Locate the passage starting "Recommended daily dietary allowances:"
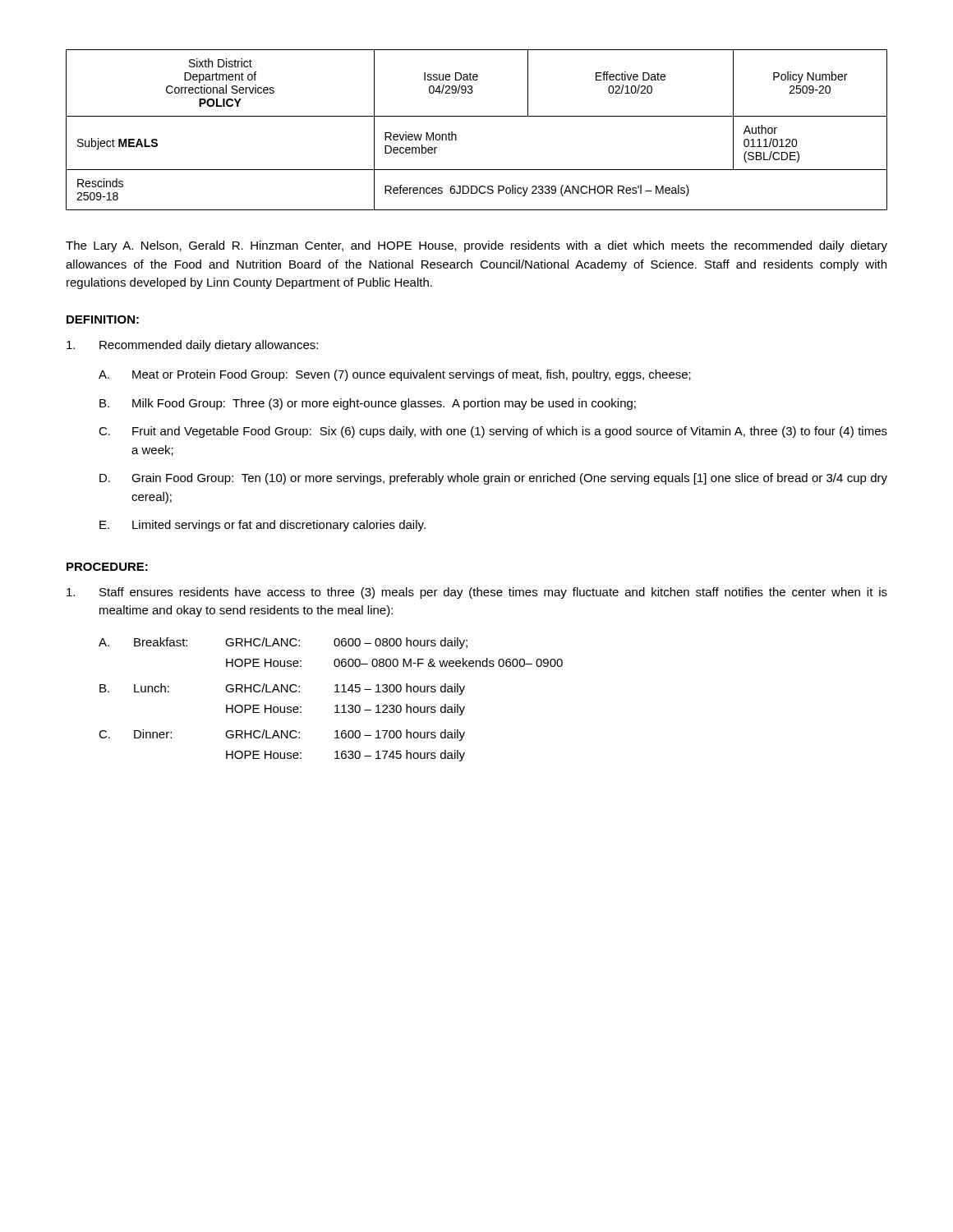Screen dimensions: 1232x953 pos(192,346)
